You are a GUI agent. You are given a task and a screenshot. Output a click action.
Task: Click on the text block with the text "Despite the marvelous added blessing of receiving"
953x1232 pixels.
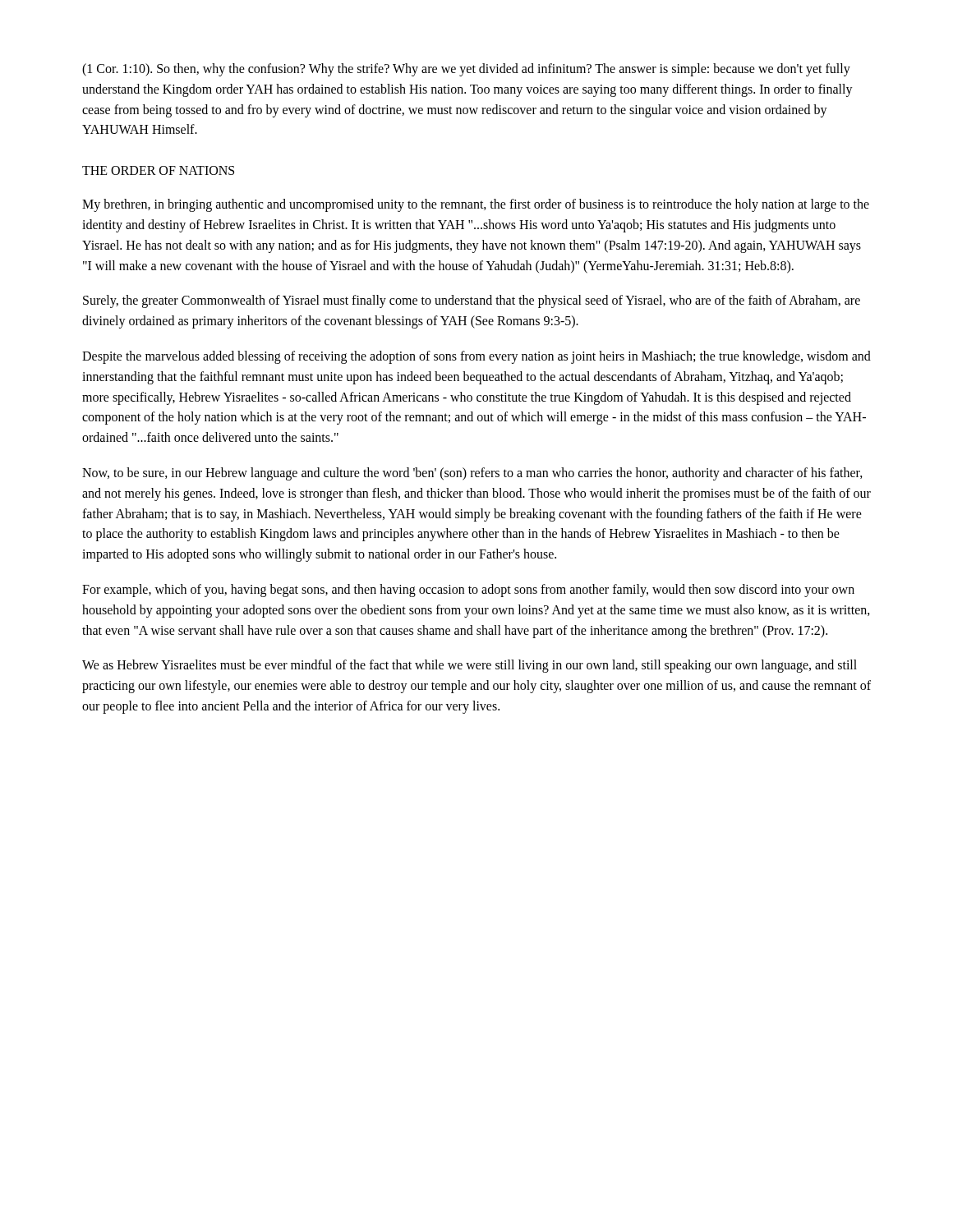point(476,397)
